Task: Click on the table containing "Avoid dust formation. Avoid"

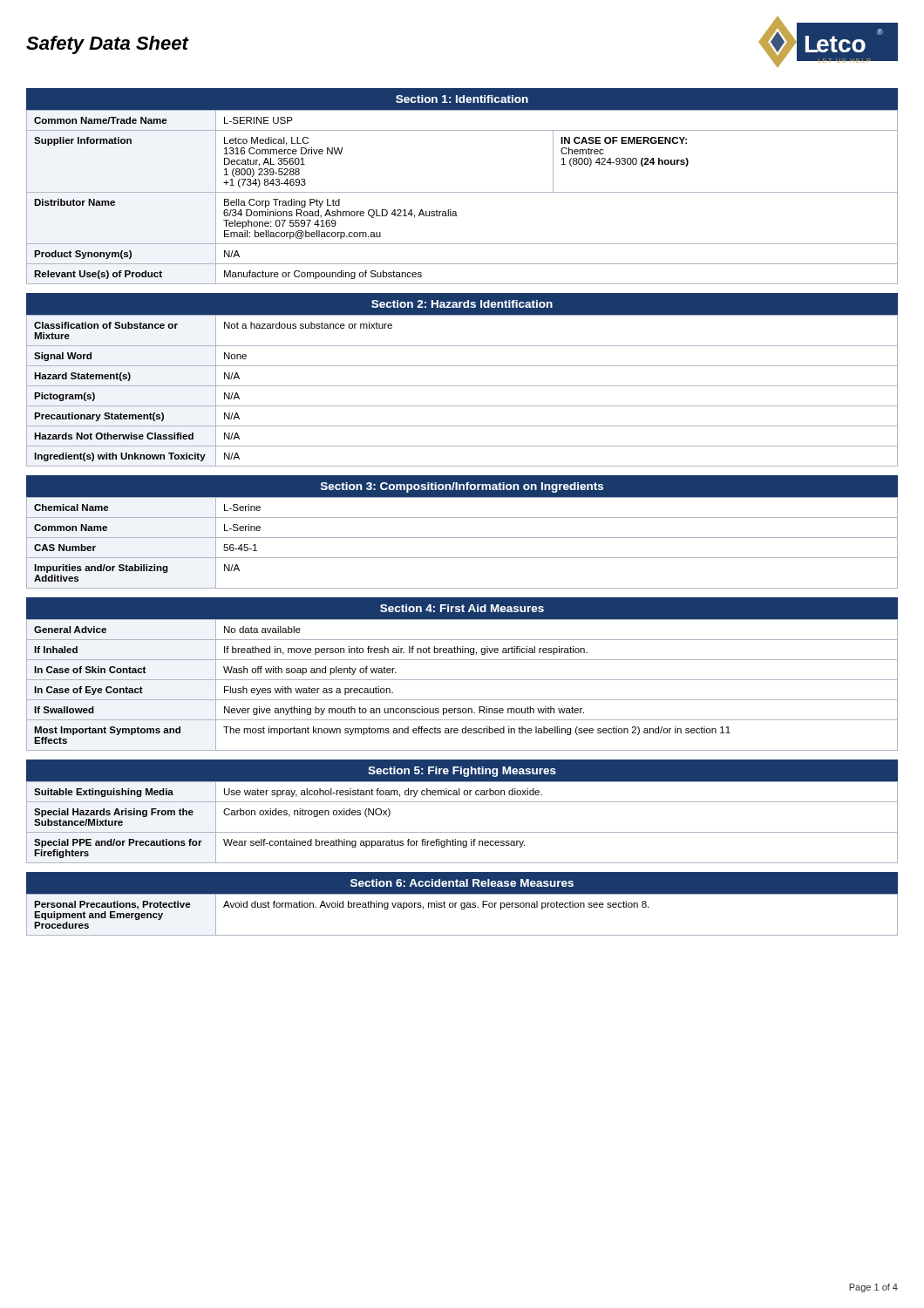Action: (462, 915)
